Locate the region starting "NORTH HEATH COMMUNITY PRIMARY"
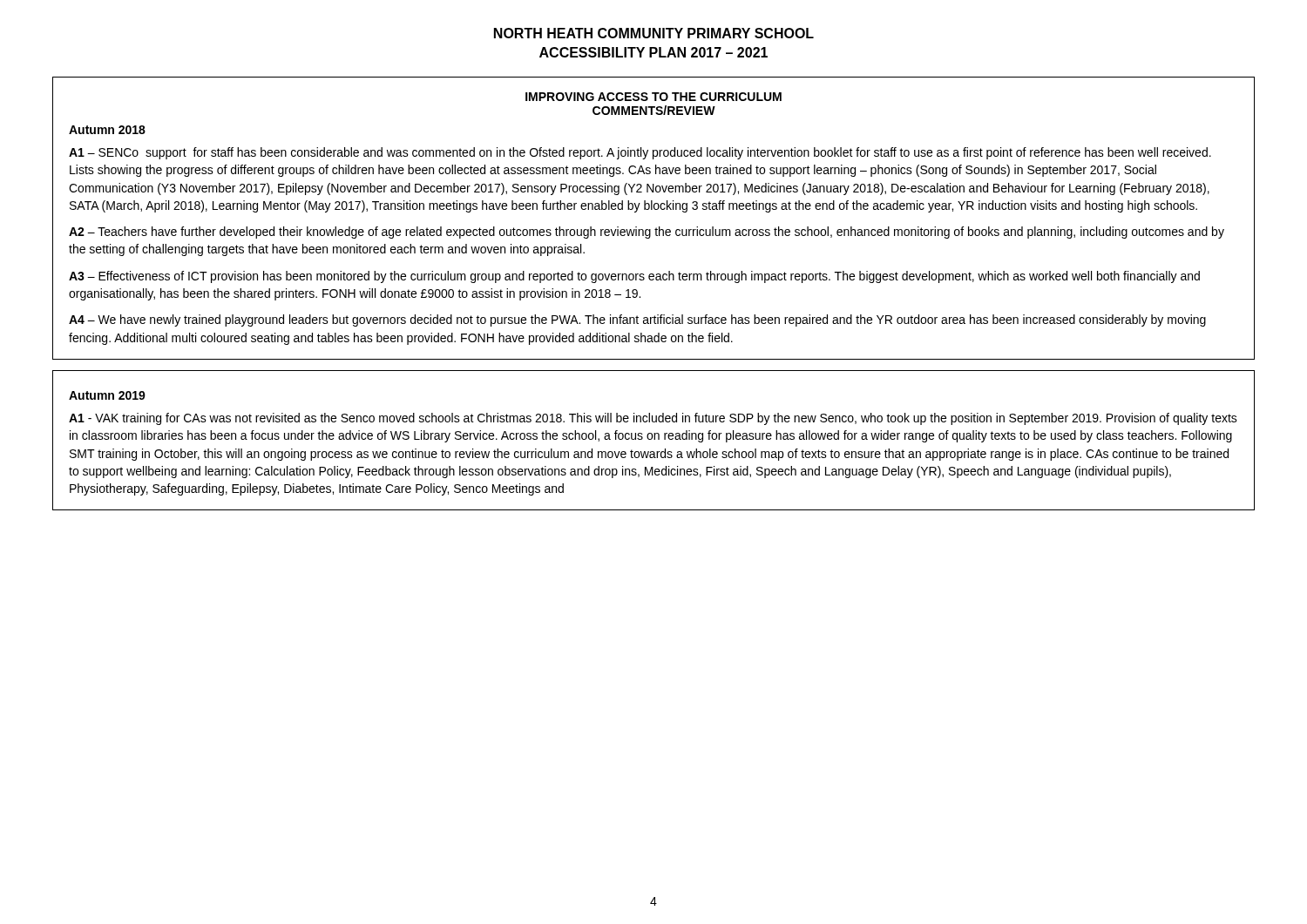Viewport: 1307px width, 924px height. point(654,34)
